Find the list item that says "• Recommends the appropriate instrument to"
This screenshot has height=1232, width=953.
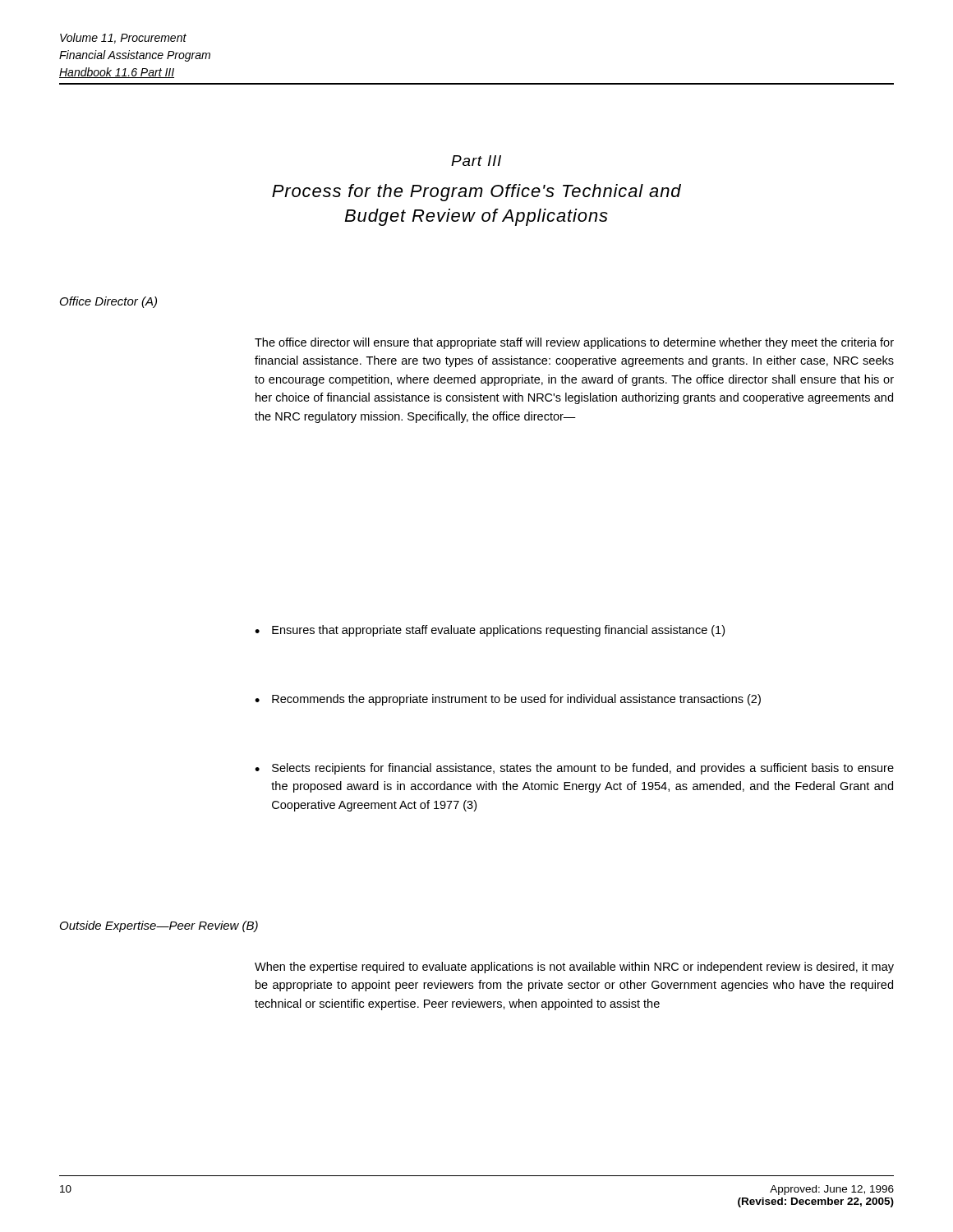coord(508,700)
